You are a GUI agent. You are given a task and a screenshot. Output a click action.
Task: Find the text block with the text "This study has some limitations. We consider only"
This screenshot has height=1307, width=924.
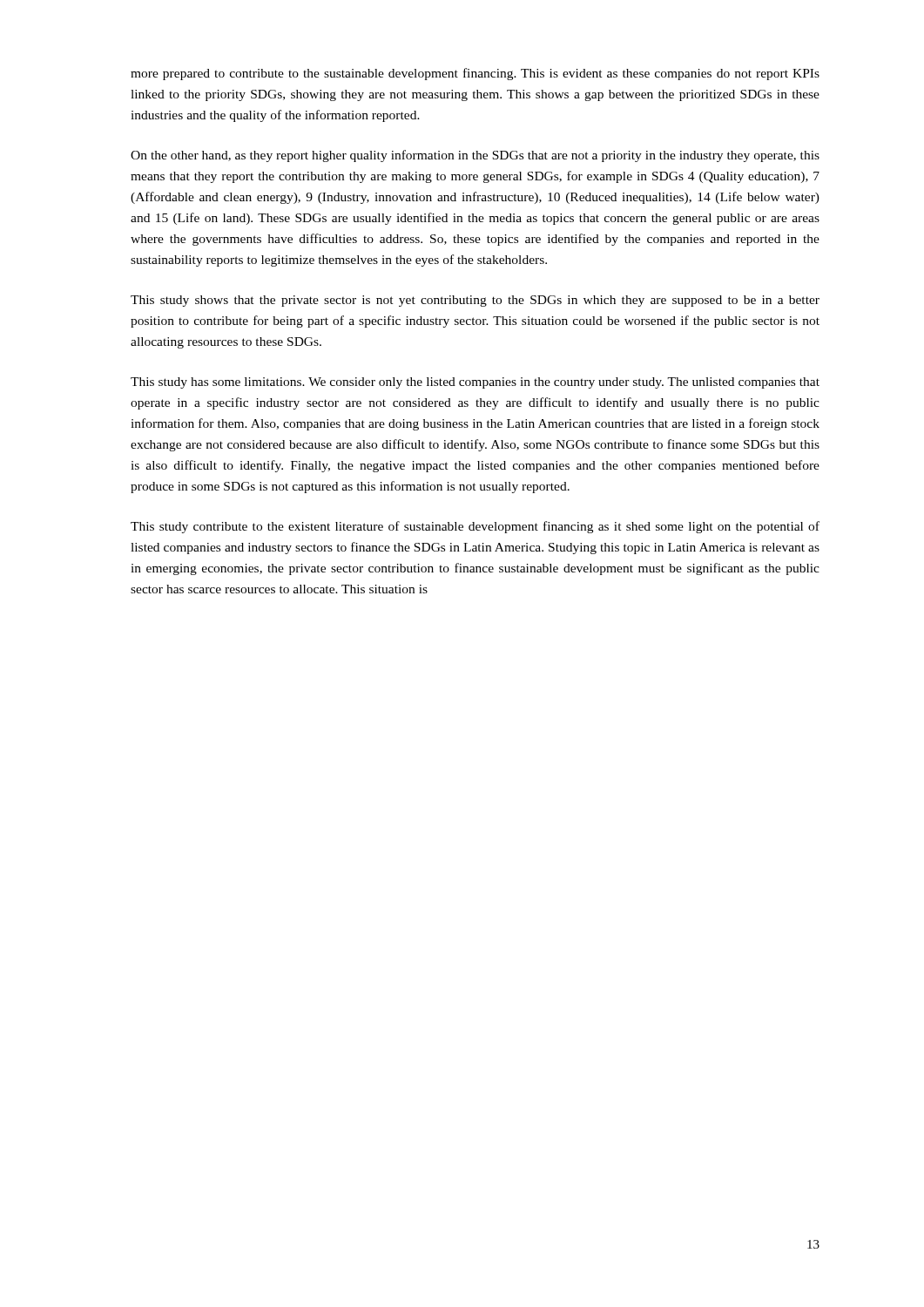click(x=475, y=434)
